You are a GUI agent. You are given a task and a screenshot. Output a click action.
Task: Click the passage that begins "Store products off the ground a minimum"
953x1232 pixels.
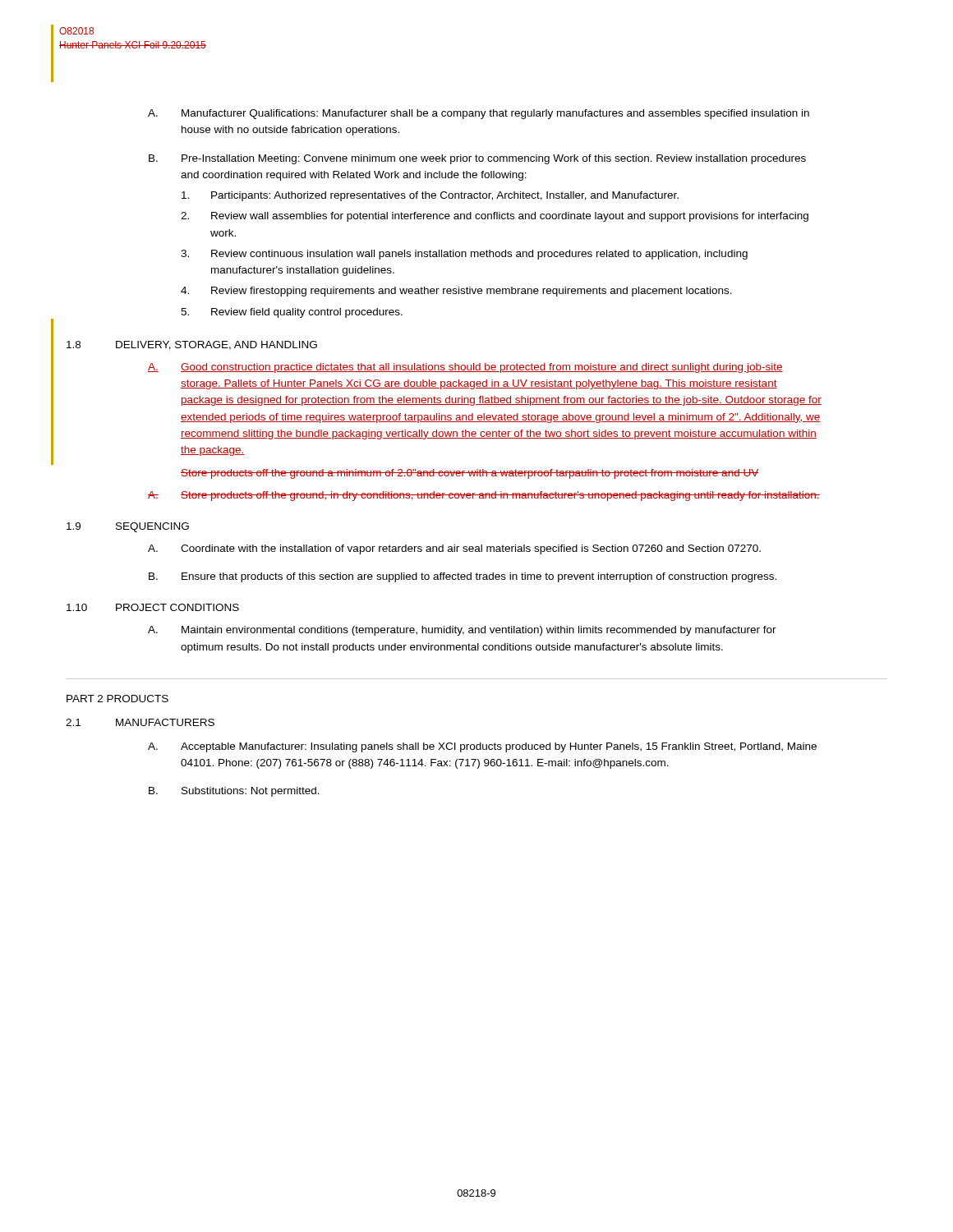pos(470,473)
